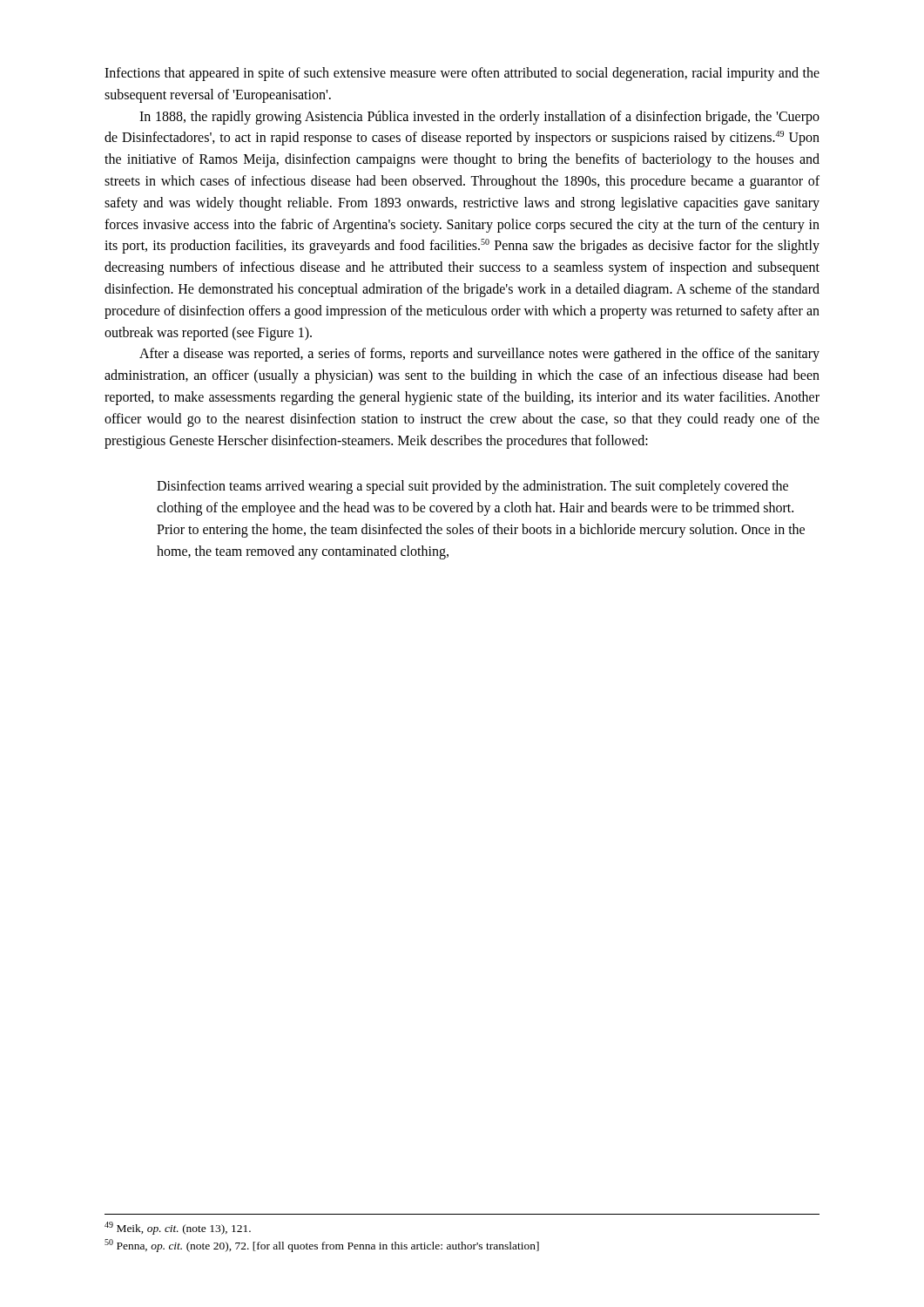Locate the footnote containing "49 Meik, op."
The image size is (924, 1307).
178,1228
